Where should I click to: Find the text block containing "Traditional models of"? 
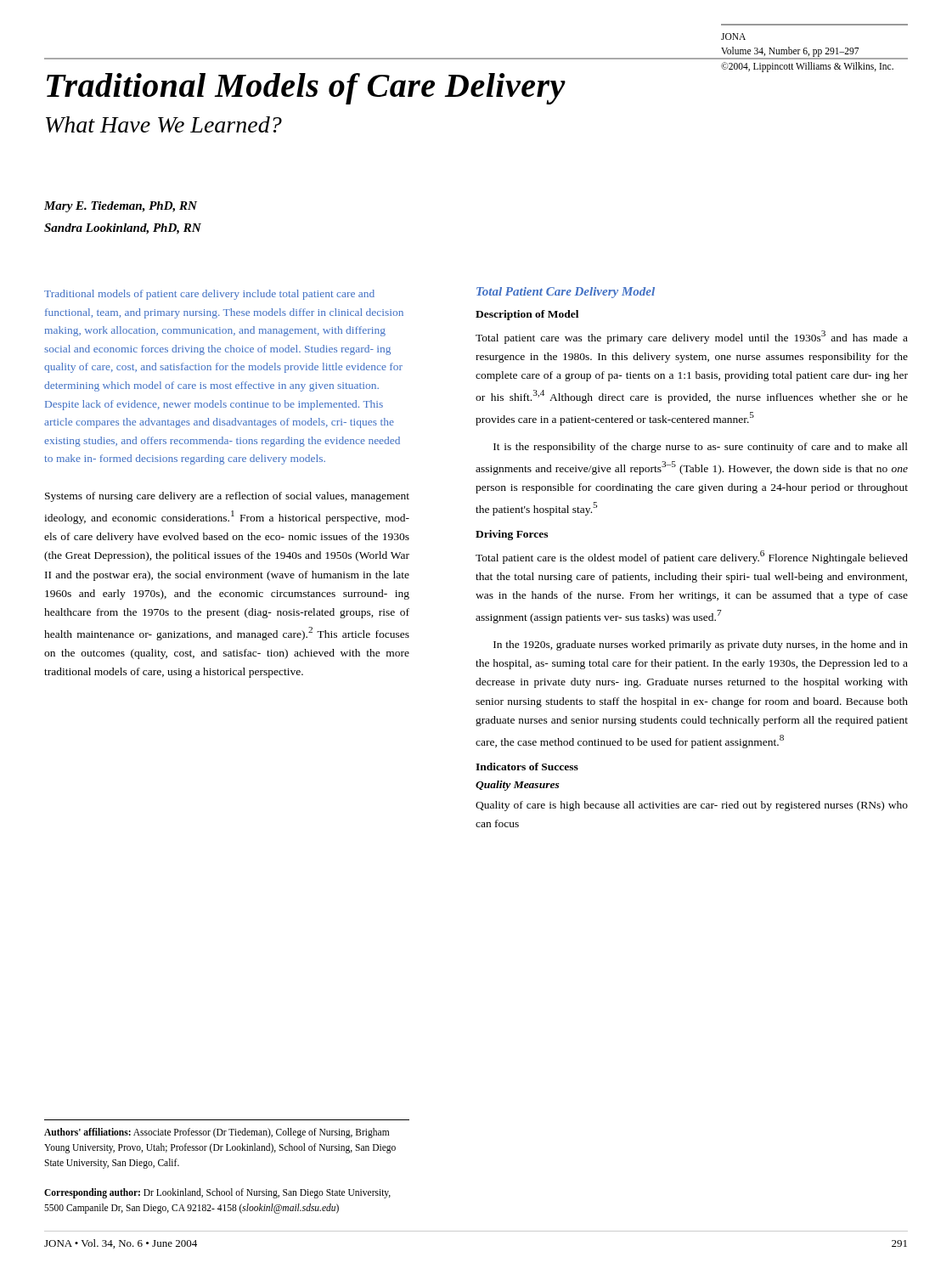(x=224, y=376)
